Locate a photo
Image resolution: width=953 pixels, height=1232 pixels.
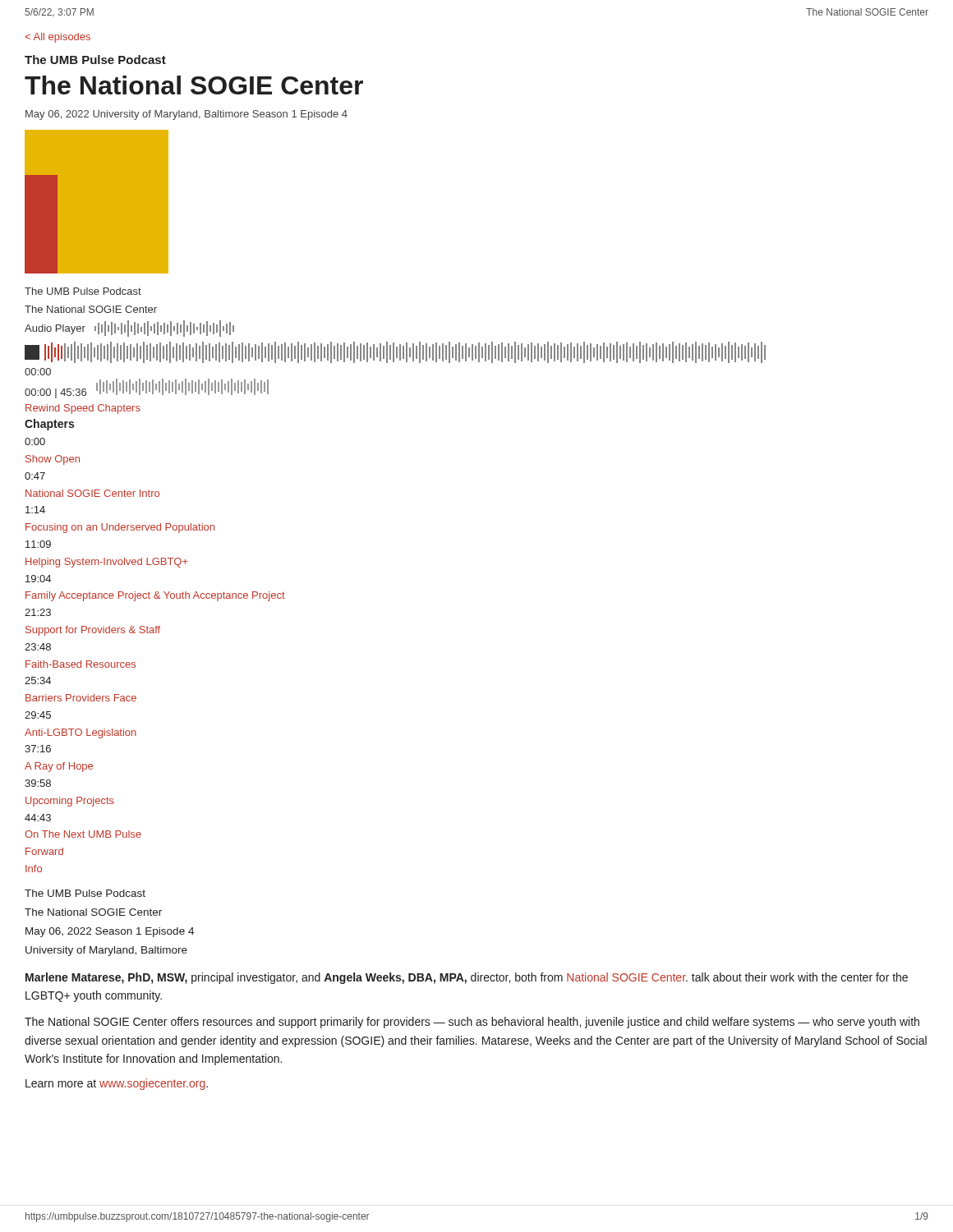point(476,203)
